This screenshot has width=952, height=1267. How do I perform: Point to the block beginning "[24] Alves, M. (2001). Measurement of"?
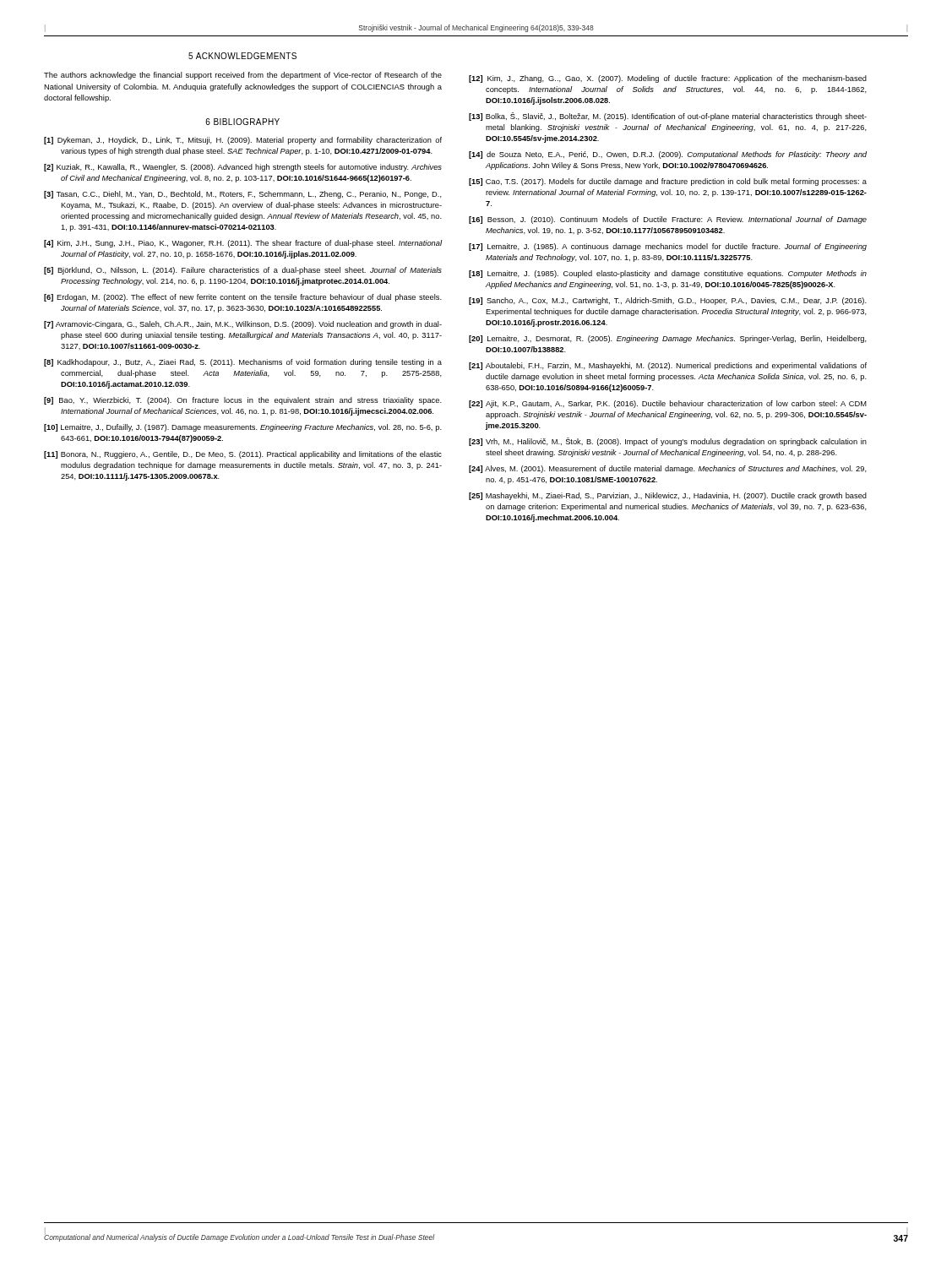(x=668, y=474)
